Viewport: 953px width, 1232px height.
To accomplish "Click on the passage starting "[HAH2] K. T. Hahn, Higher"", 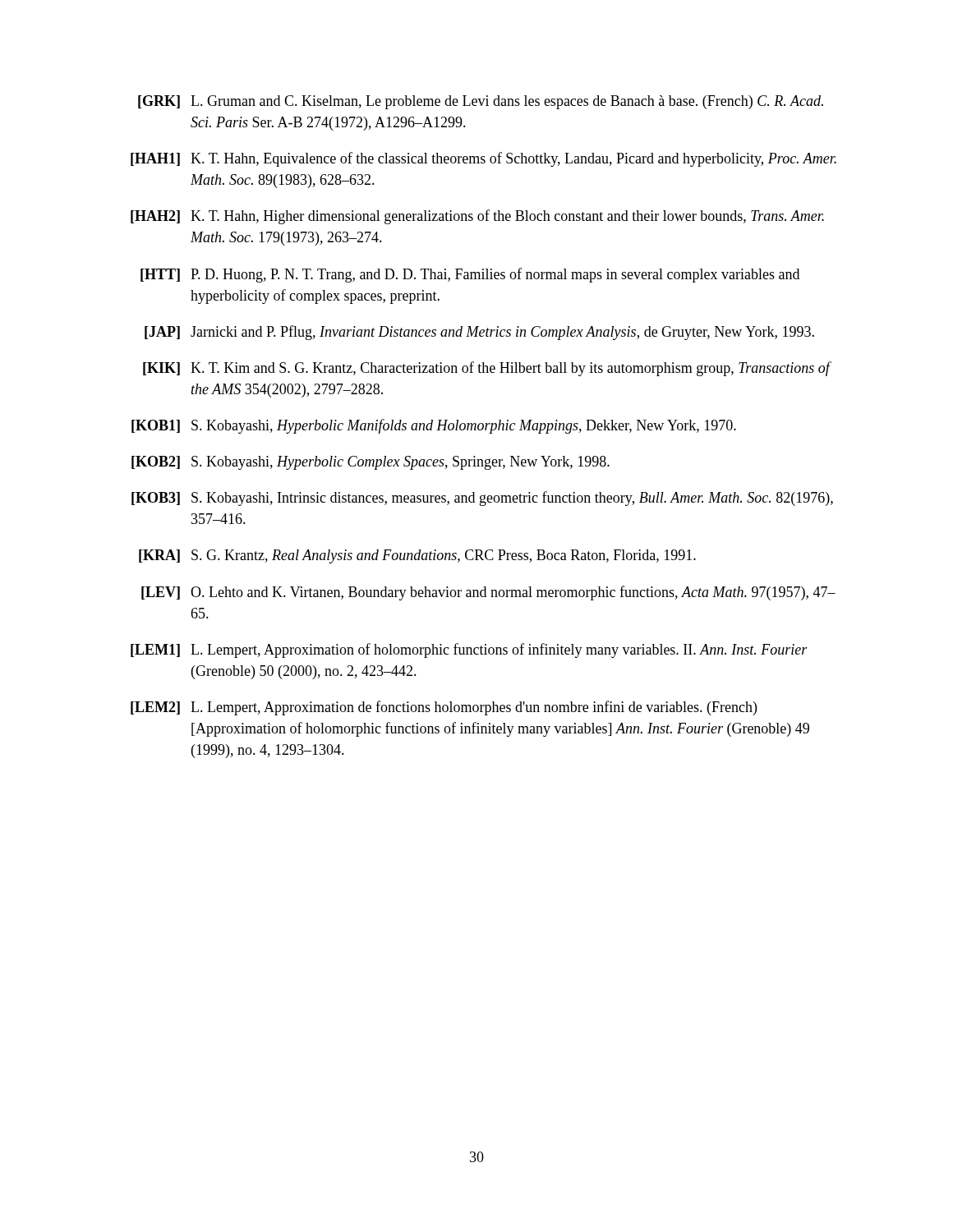I will (x=476, y=227).
